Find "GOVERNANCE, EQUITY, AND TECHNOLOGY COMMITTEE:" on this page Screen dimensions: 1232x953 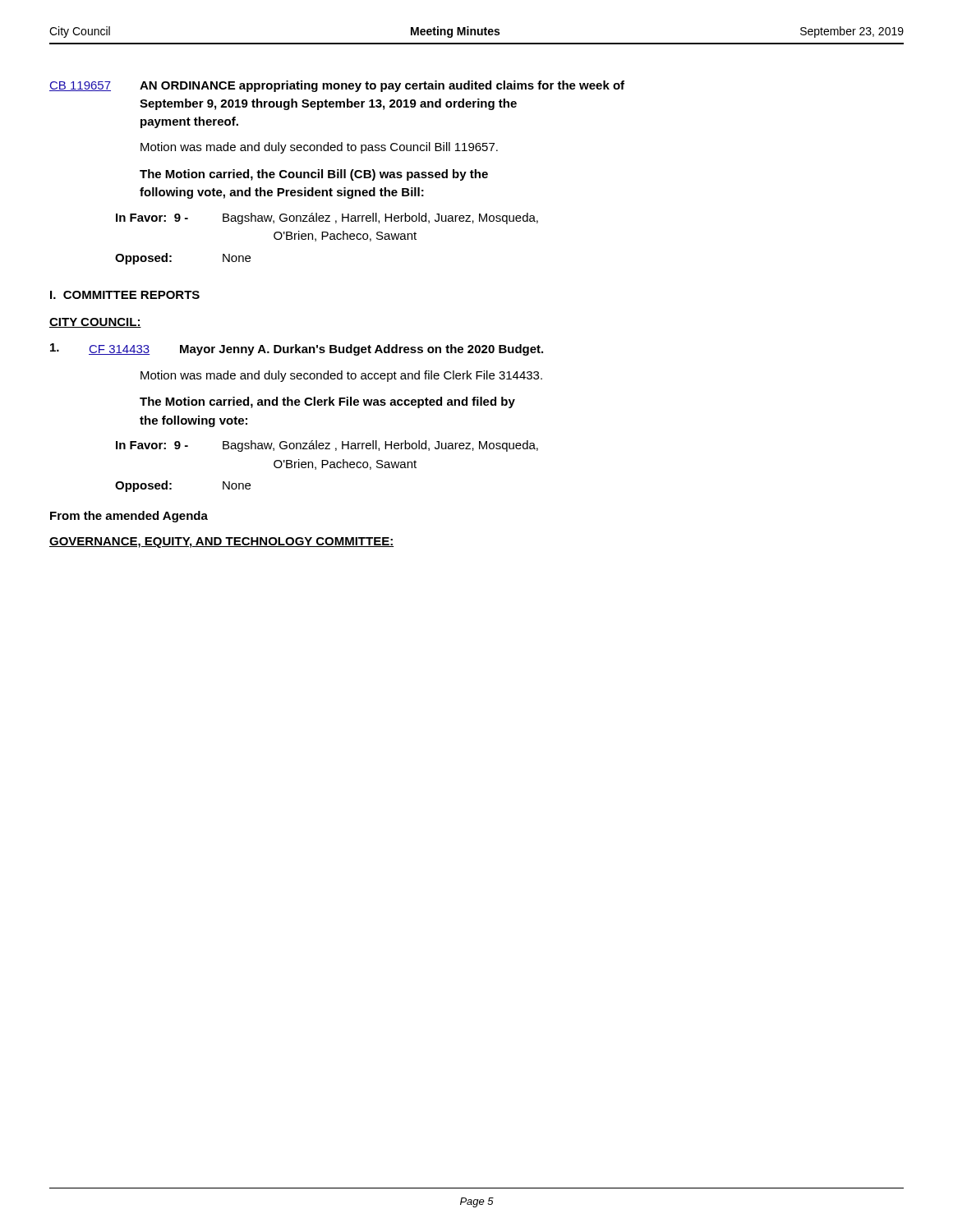pos(221,541)
